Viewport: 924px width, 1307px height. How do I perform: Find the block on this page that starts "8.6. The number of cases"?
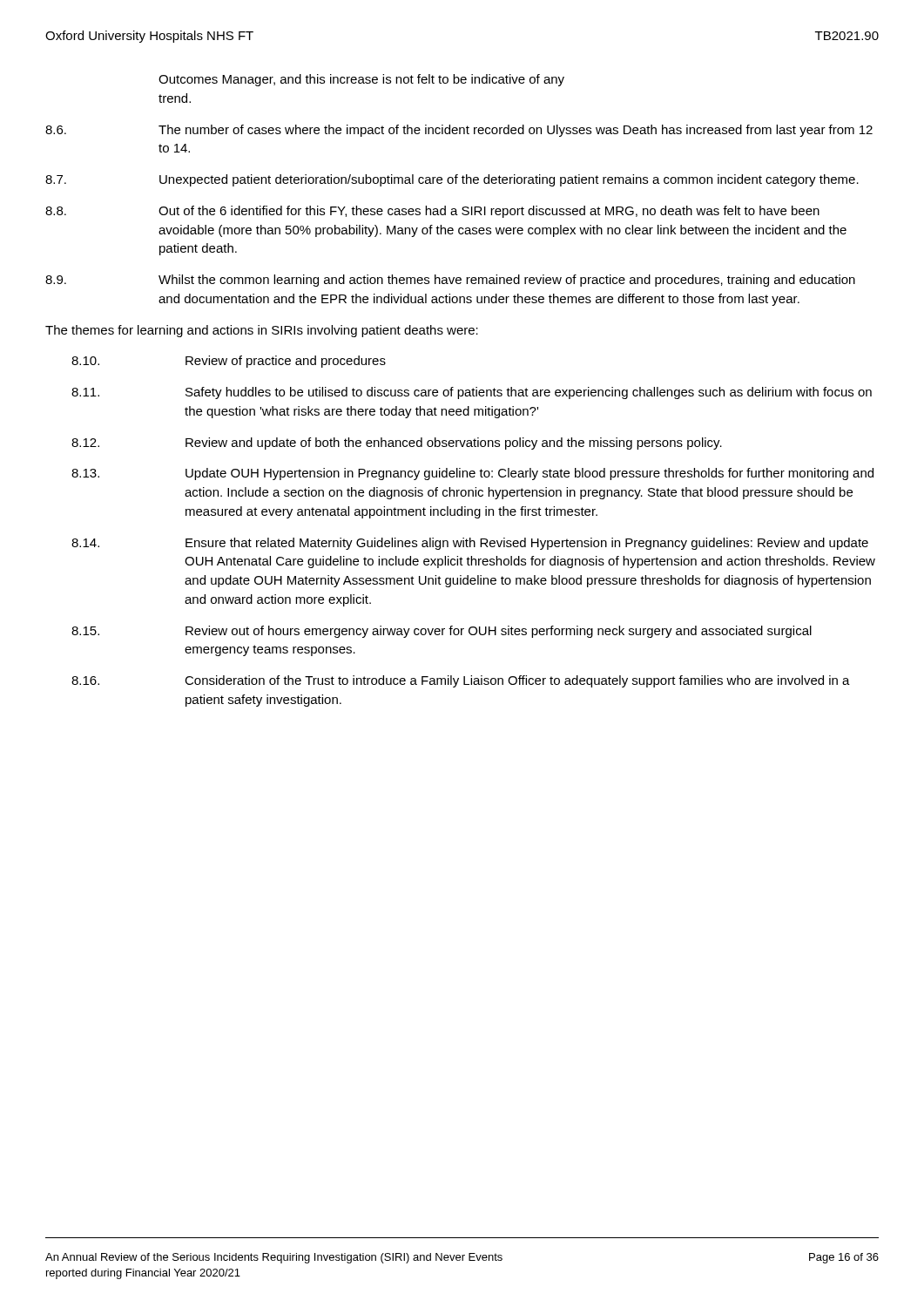pos(462,139)
